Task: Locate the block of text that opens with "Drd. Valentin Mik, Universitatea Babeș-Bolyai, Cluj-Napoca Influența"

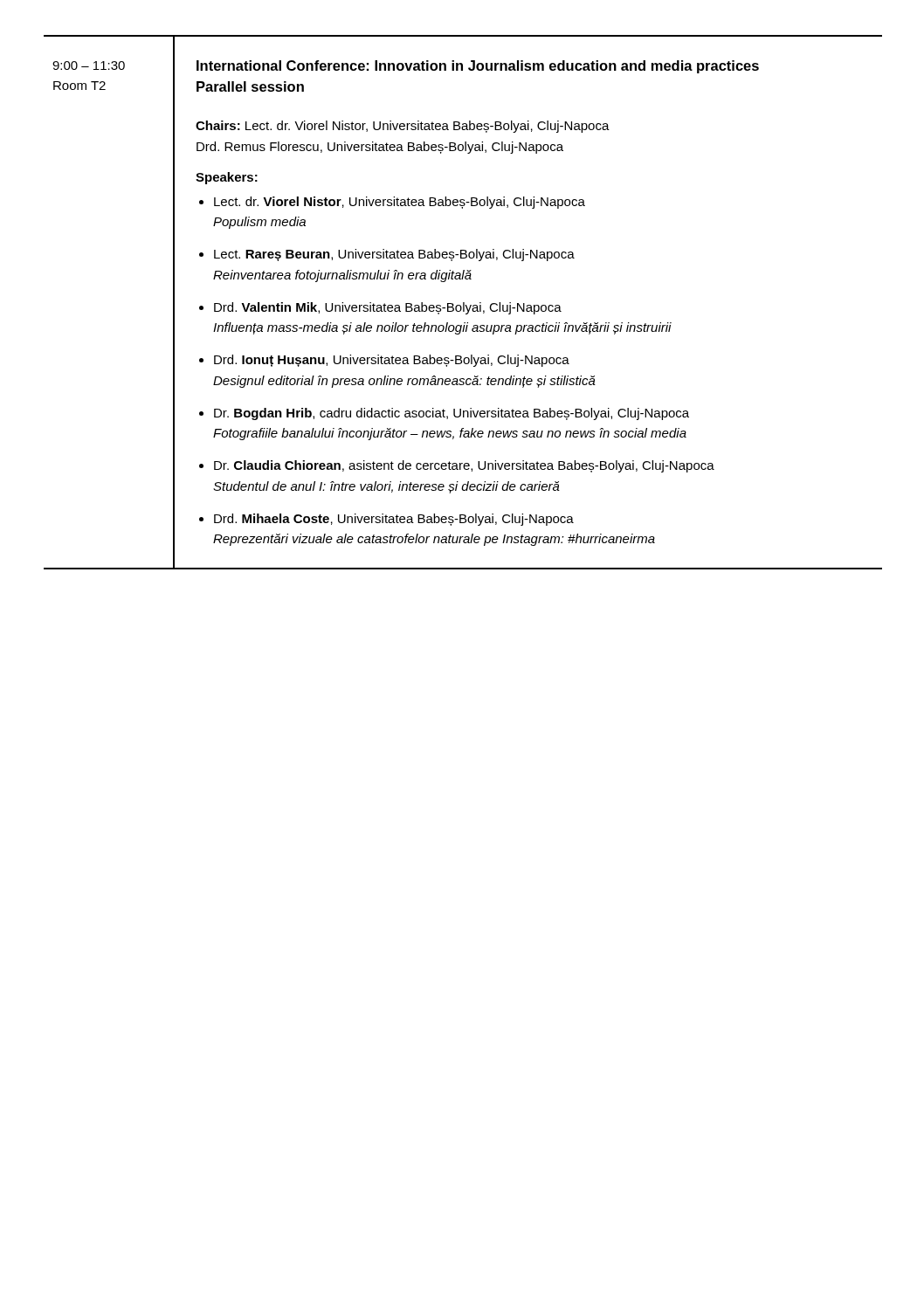Action: (x=540, y=318)
